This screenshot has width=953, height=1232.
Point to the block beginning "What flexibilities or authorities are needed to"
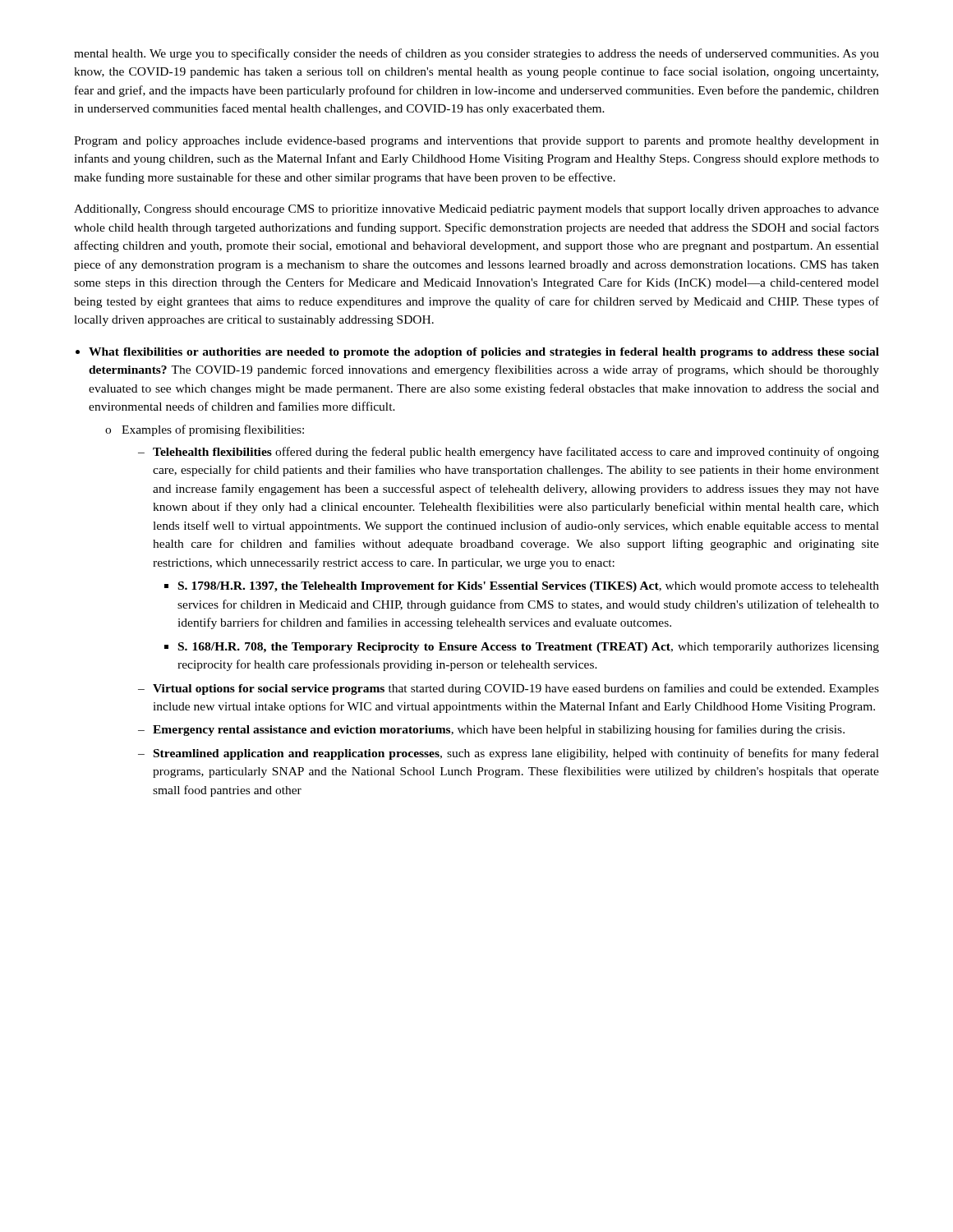[x=484, y=572]
